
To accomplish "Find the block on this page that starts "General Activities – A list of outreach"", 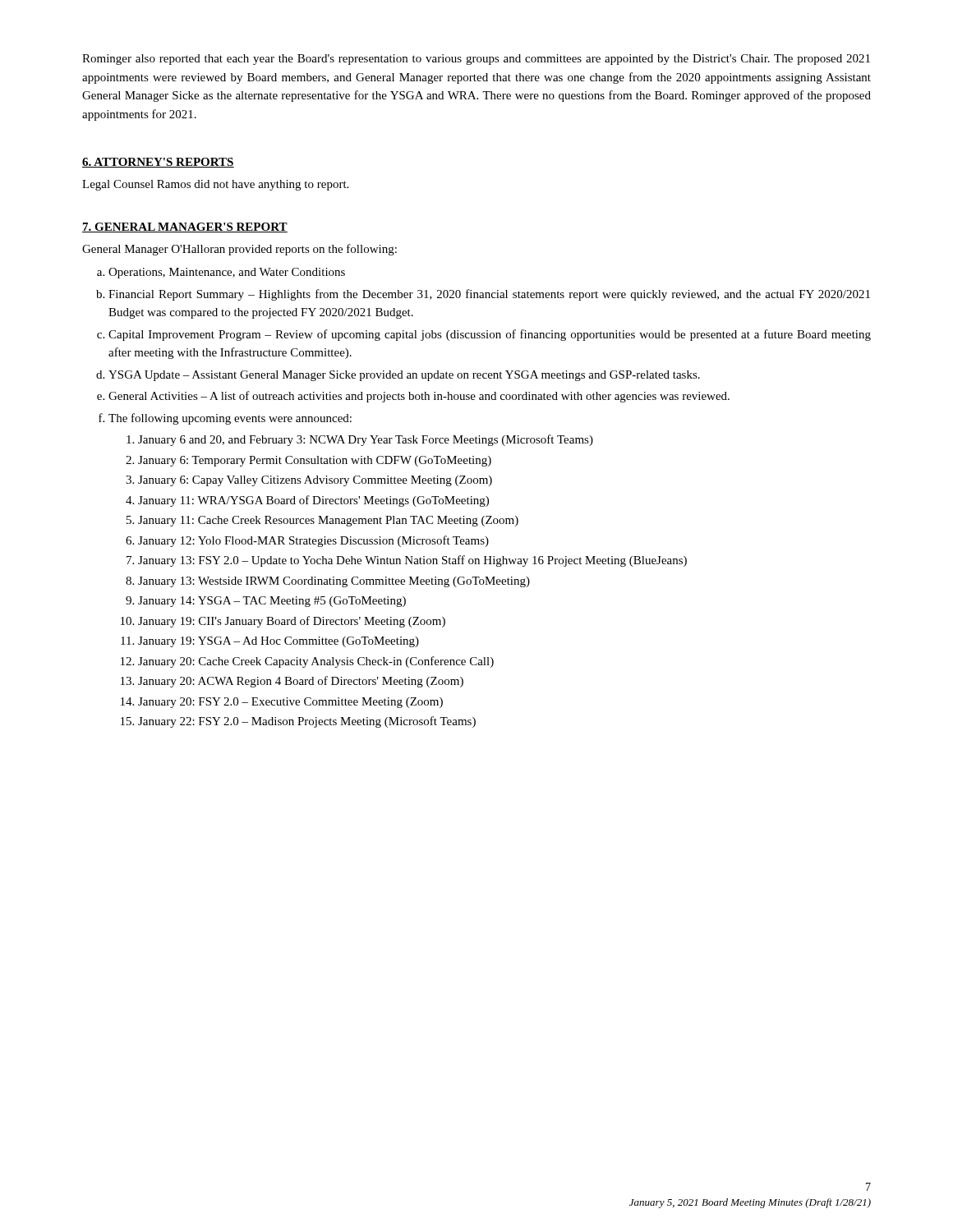I will [x=419, y=396].
